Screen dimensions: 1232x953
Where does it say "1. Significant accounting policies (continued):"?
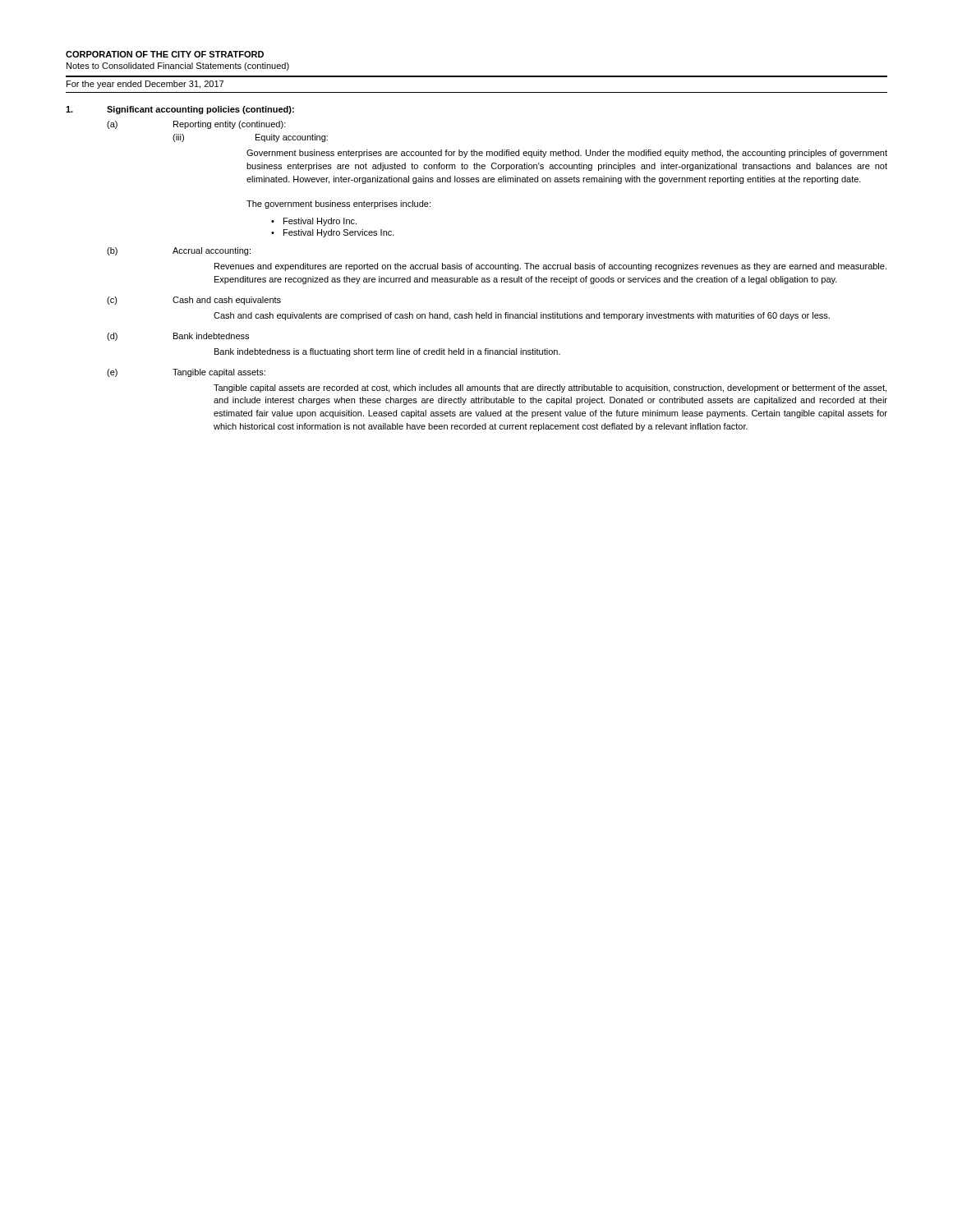[180, 109]
